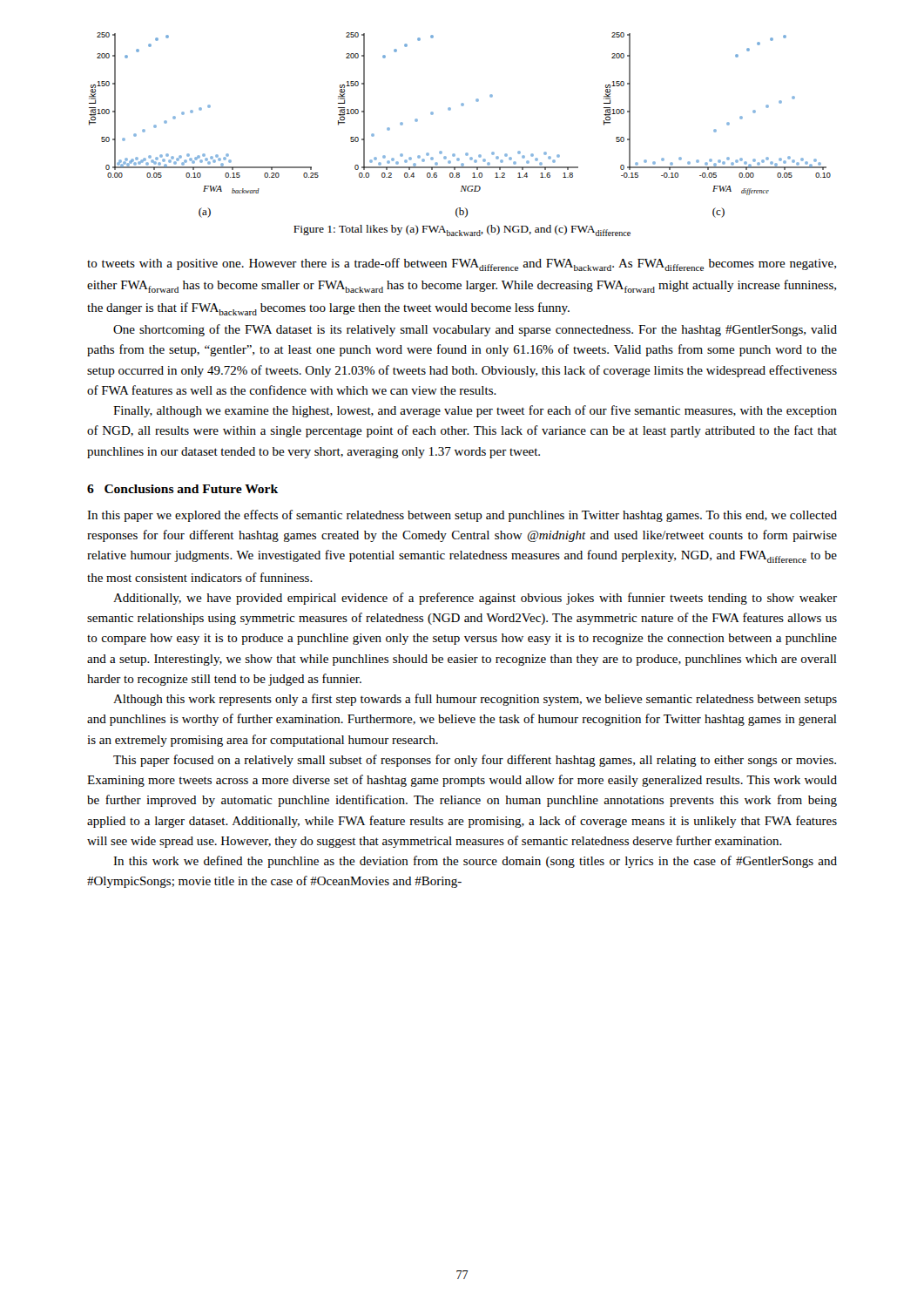Locate the text "6 Conclusions and Future Work"
924x1307 pixels.
tap(182, 488)
